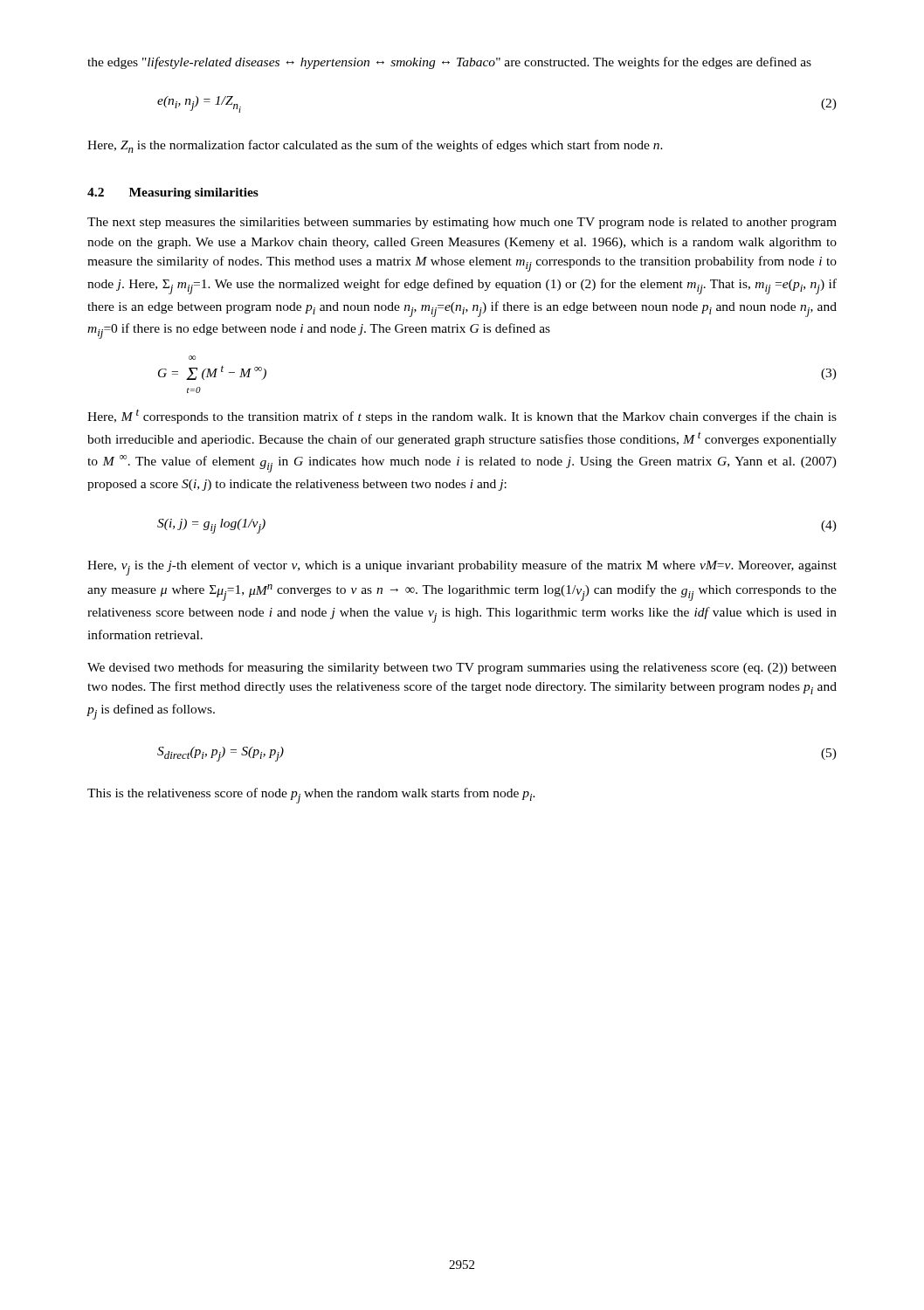The image size is (924, 1310).
Task: Click the passage that begins "Here, vj is the j-th element"
Action: (x=462, y=600)
